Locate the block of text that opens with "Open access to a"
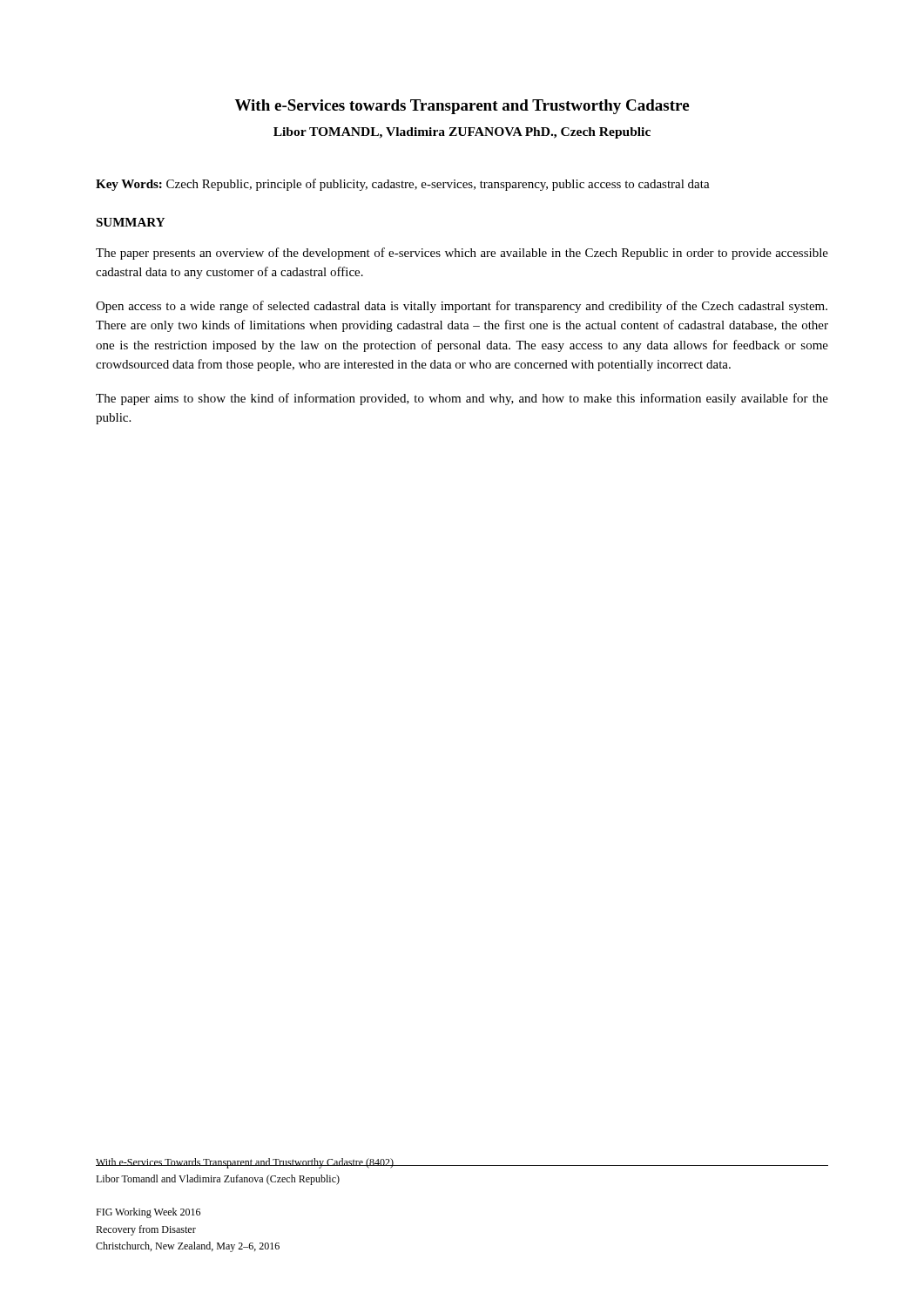The width and height of the screenshot is (924, 1307). (462, 335)
